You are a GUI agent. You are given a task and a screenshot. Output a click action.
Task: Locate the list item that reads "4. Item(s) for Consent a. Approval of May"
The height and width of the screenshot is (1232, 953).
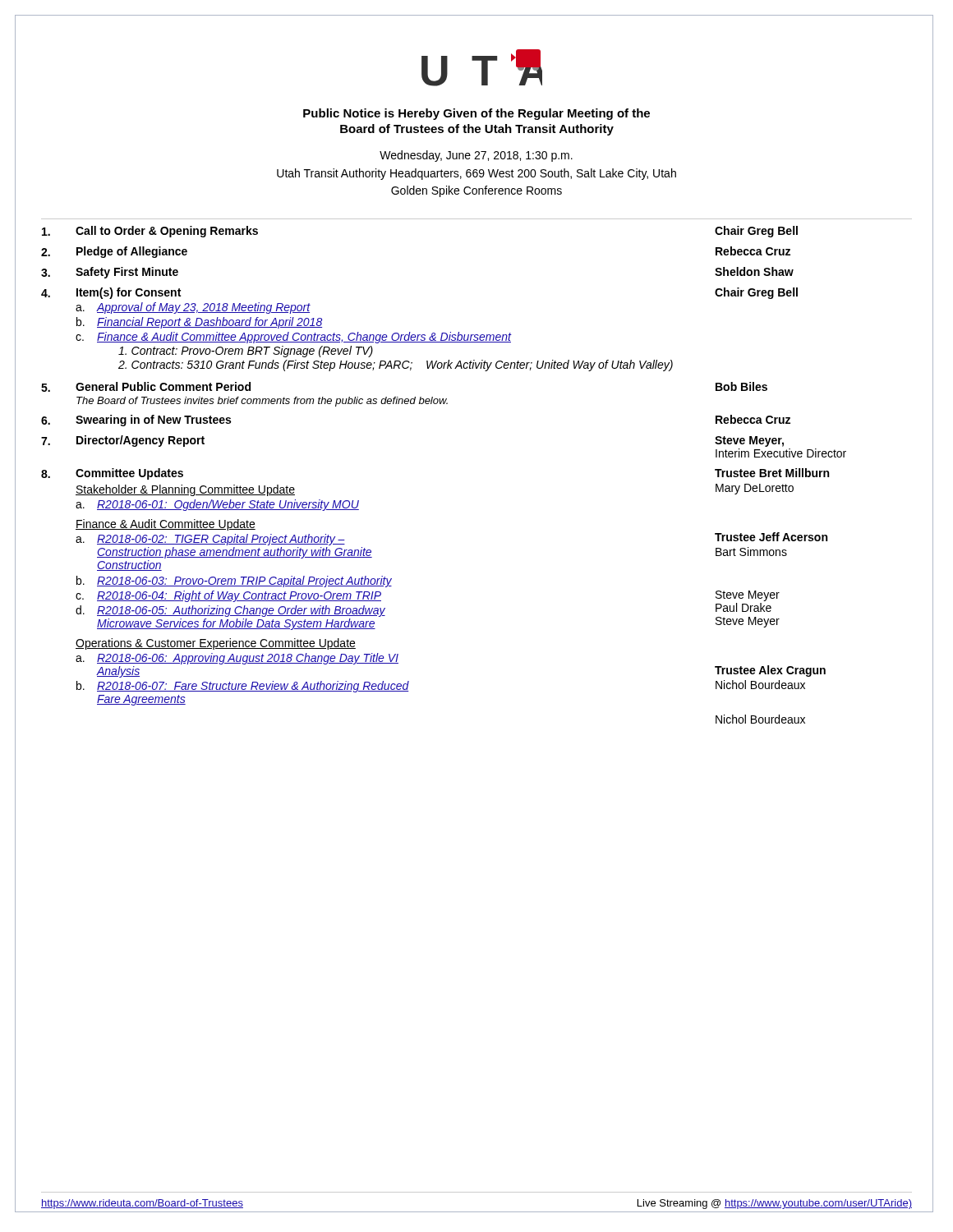476,330
